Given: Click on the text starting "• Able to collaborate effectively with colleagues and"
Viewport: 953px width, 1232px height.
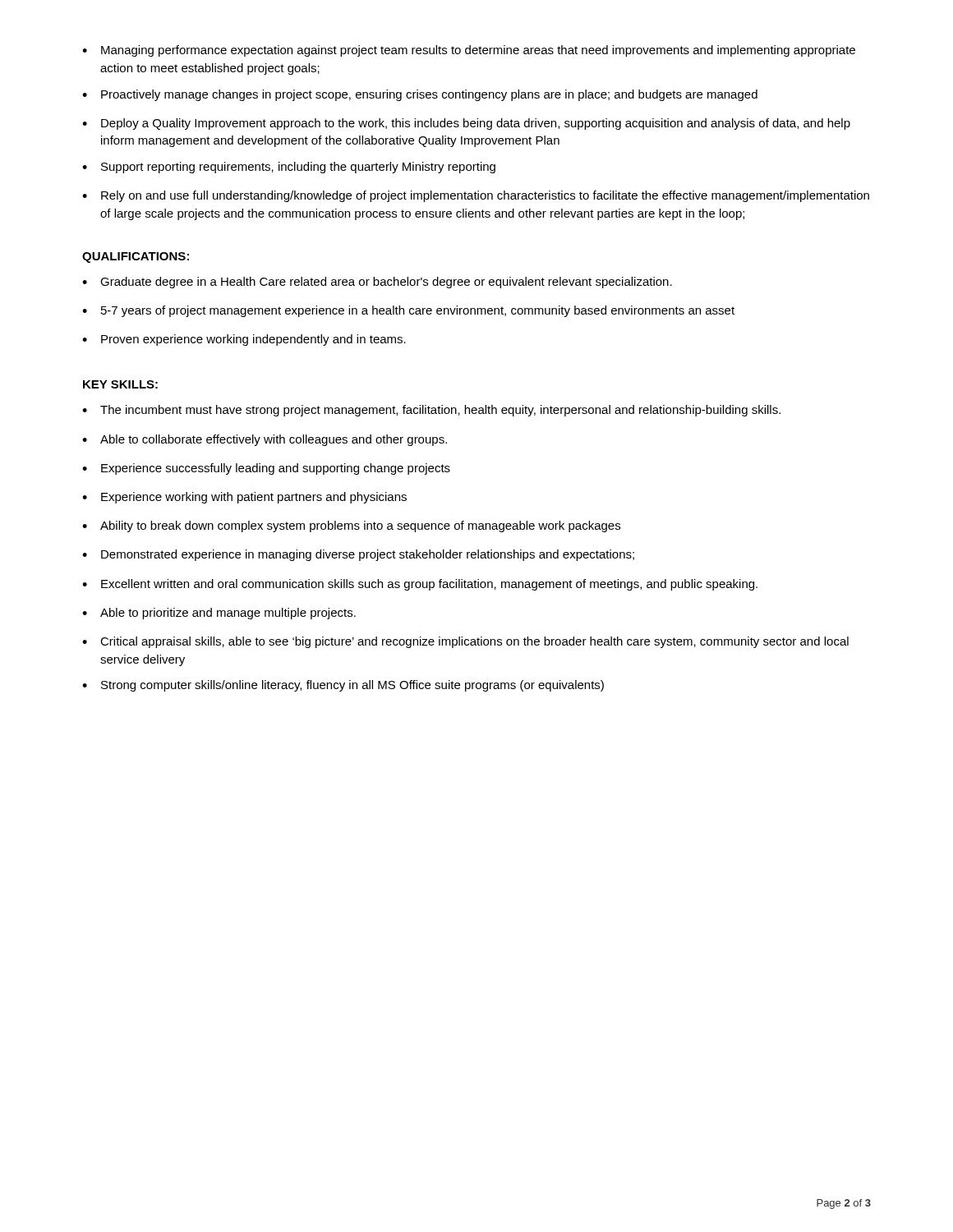Looking at the screenshot, I should (x=265, y=440).
